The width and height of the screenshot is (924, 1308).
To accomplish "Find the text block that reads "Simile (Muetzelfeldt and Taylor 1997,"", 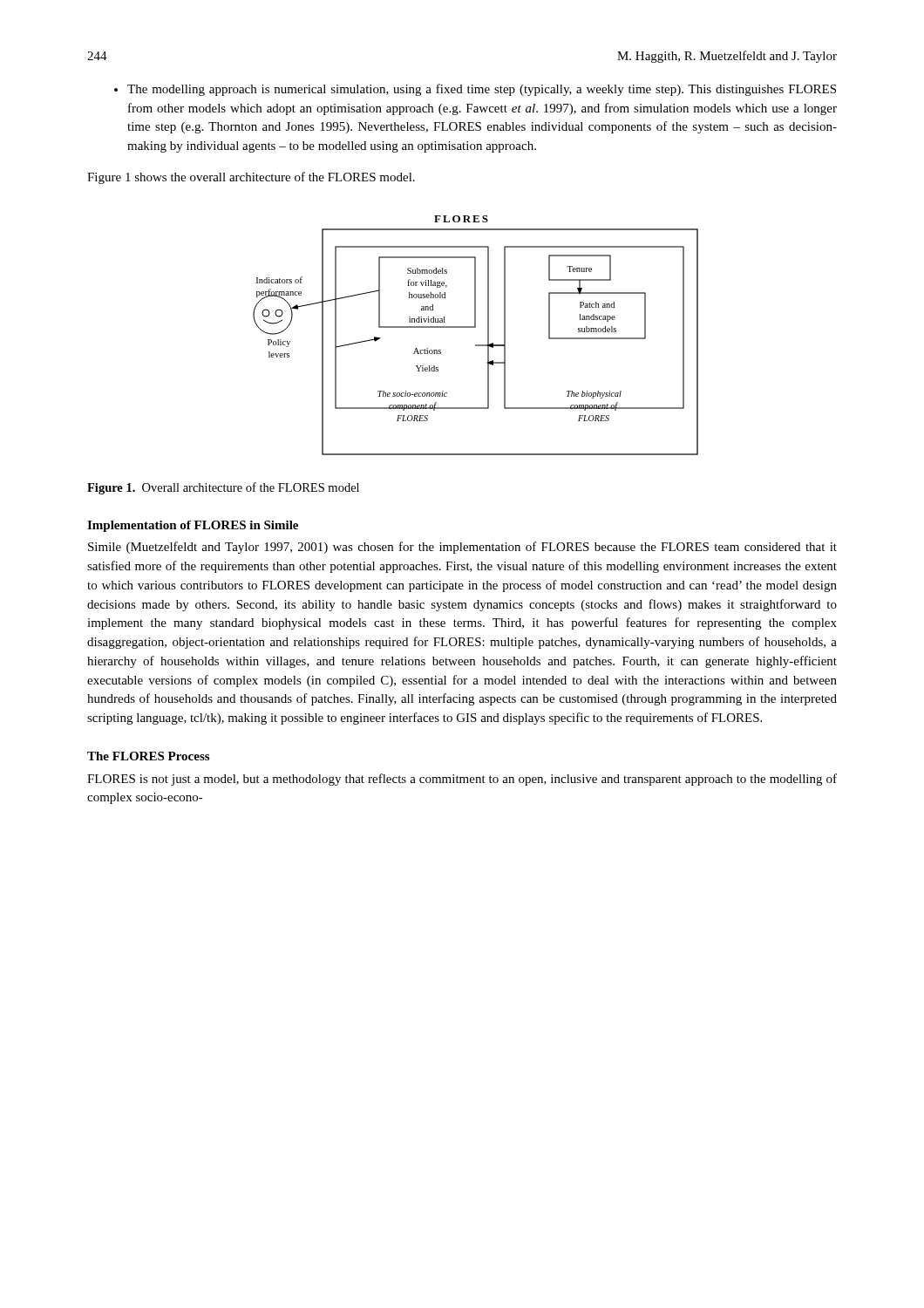I will (x=462, y=632).
